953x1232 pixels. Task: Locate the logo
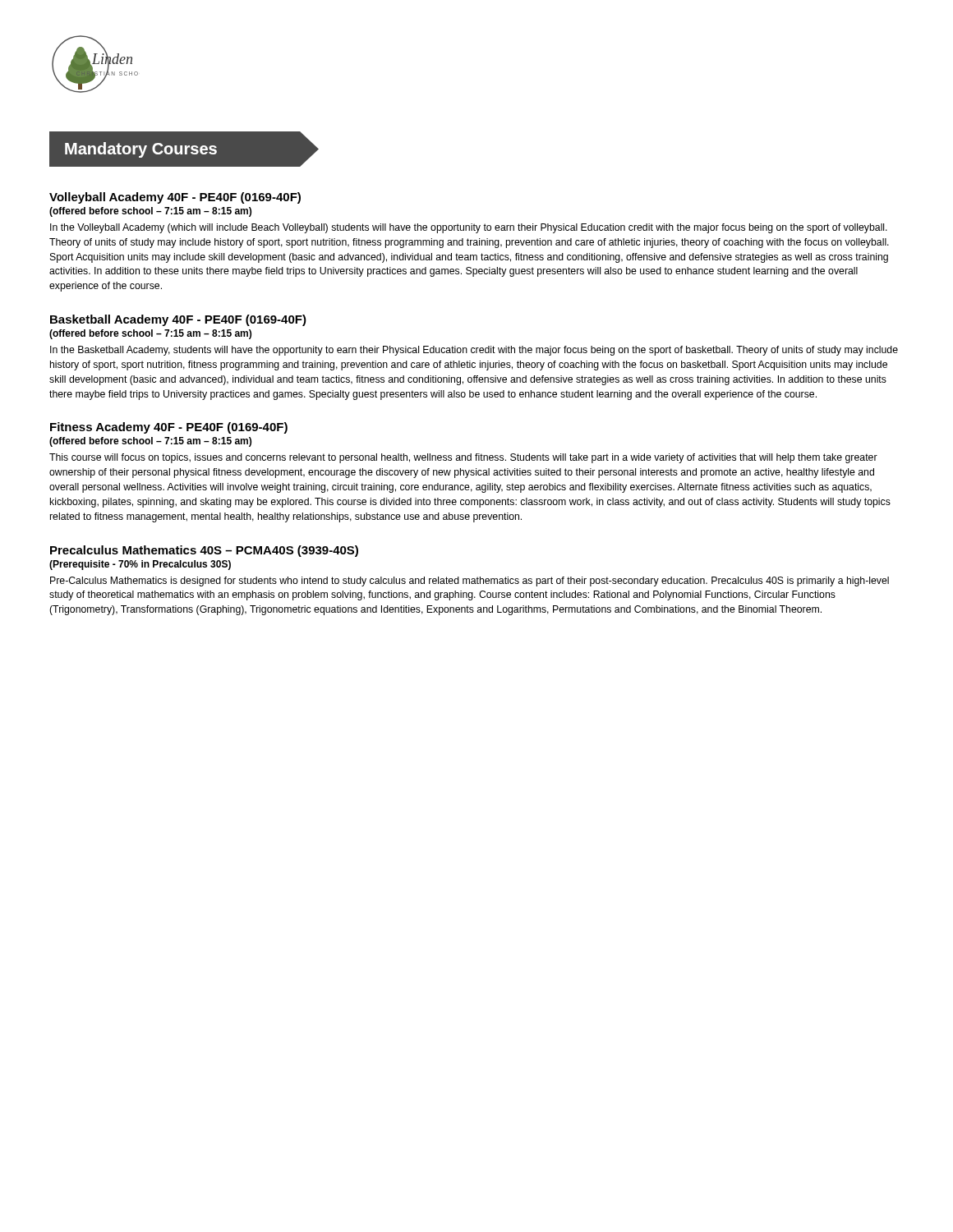coord(476,70)
